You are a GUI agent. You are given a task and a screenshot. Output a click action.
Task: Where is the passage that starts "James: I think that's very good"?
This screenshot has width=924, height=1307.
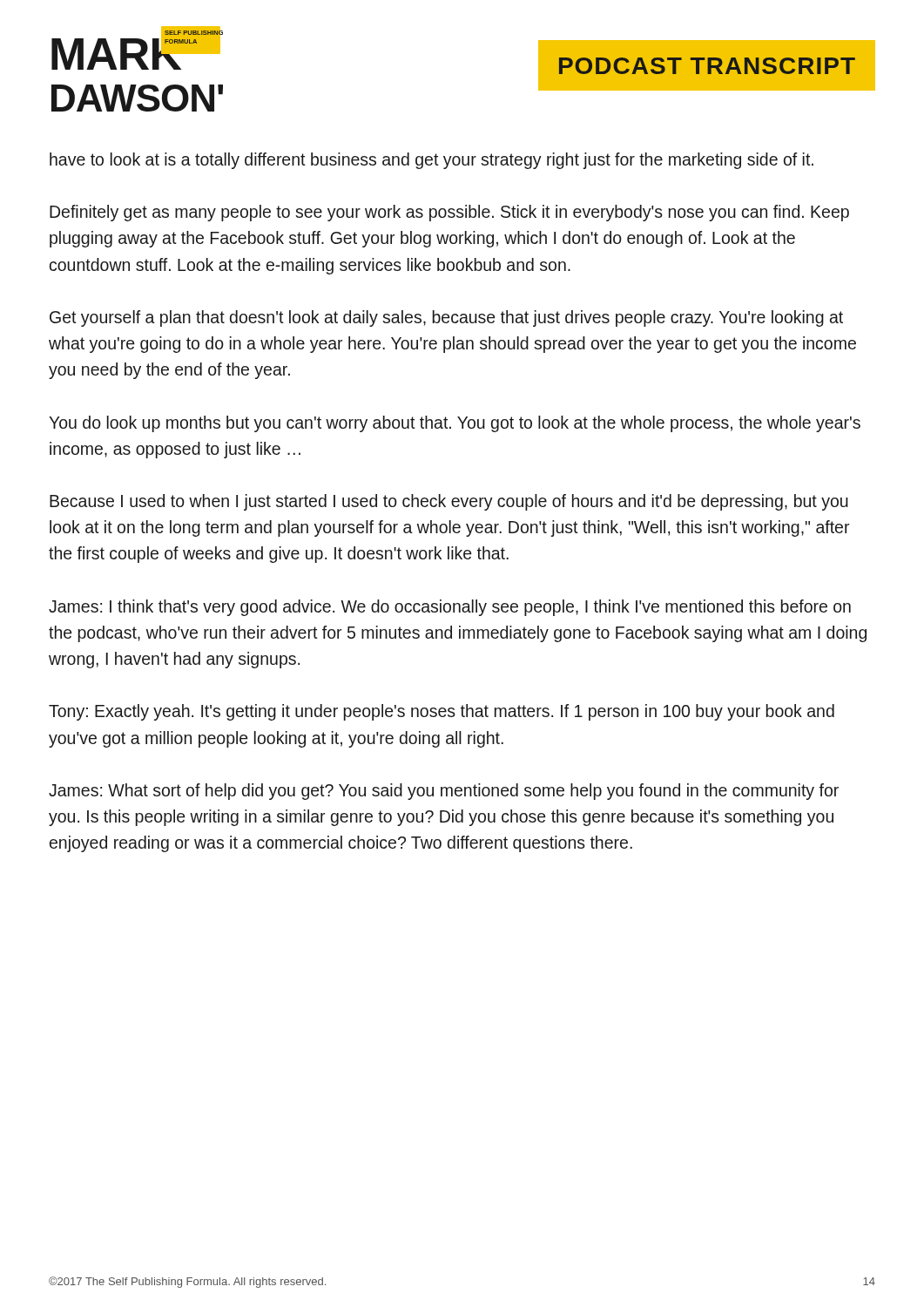[458, 632]
